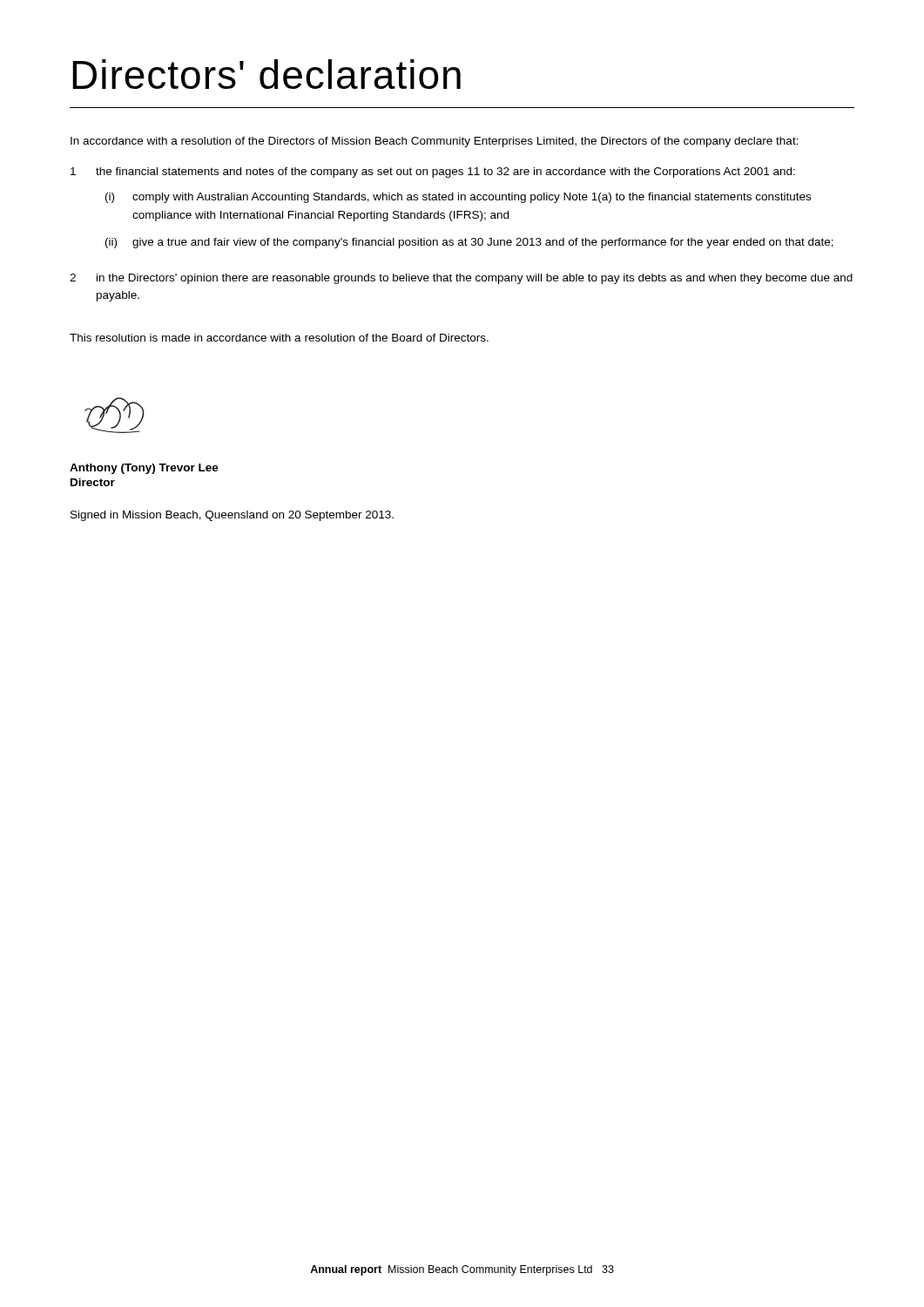
Task: Find the text block containing "Anthony (Tony) Trevor Lee"
Action: pos(144,469)
